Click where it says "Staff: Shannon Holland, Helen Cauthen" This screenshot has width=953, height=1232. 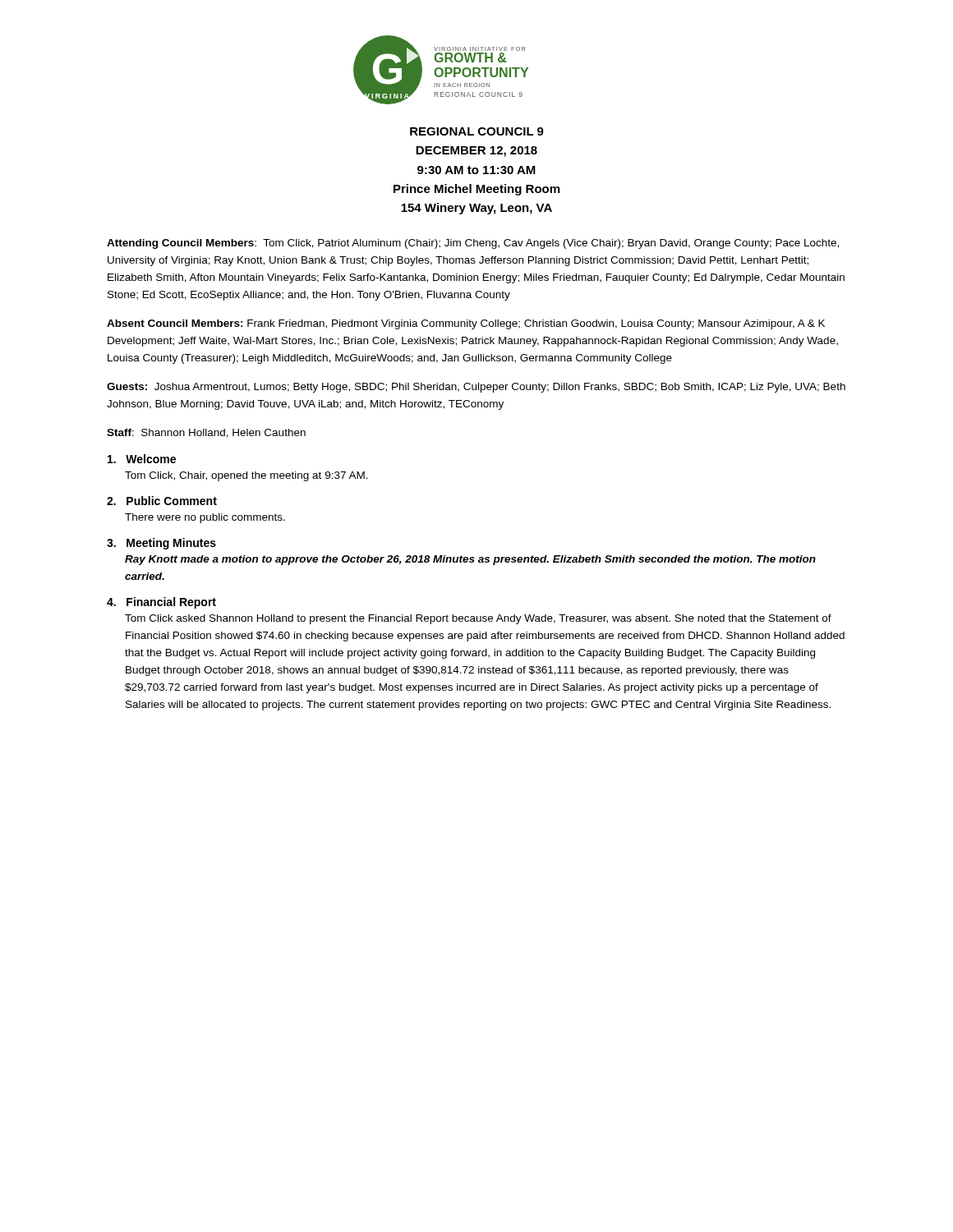(206, 432)
